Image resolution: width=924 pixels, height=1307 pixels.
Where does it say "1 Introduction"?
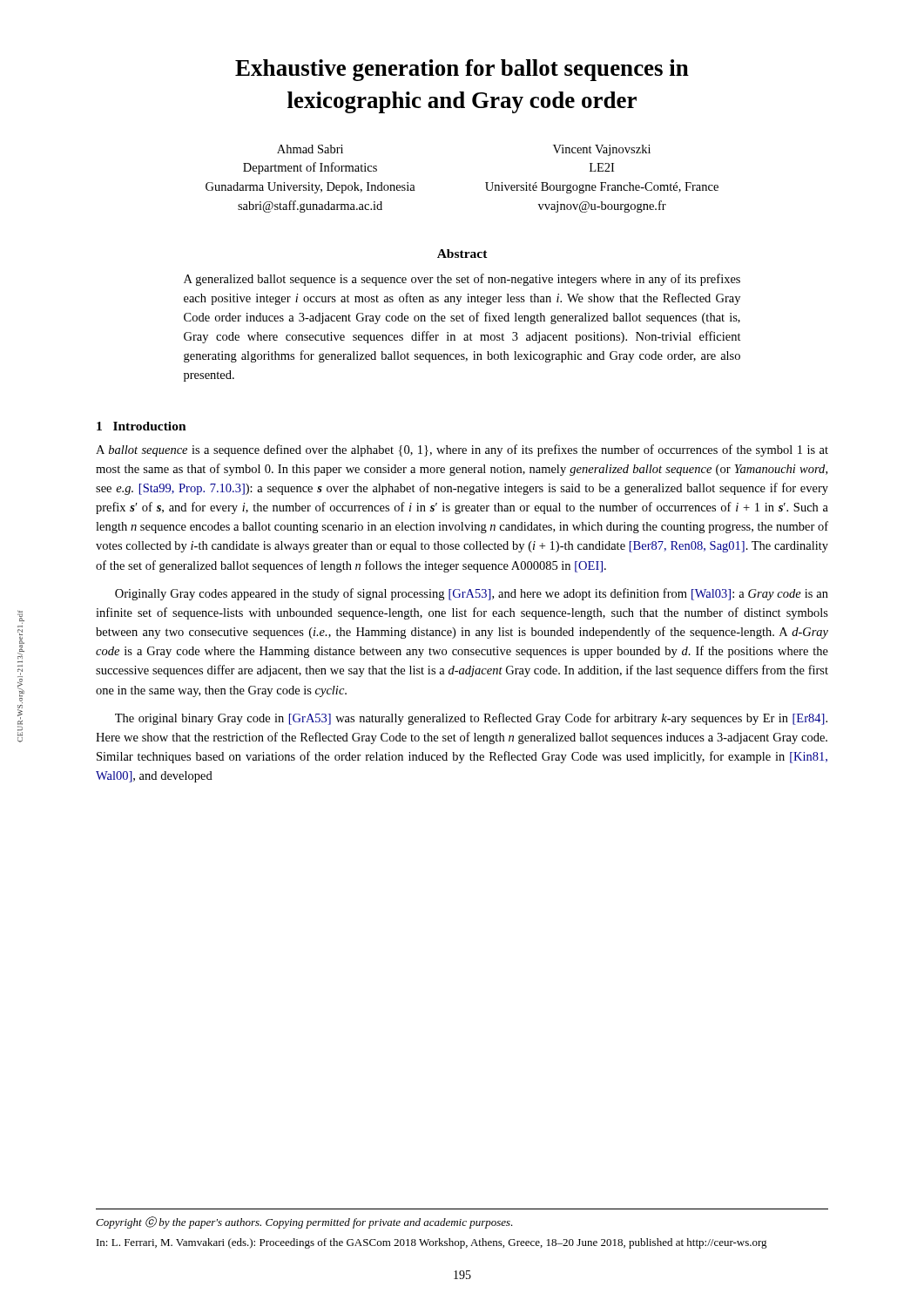click(141, 425)
